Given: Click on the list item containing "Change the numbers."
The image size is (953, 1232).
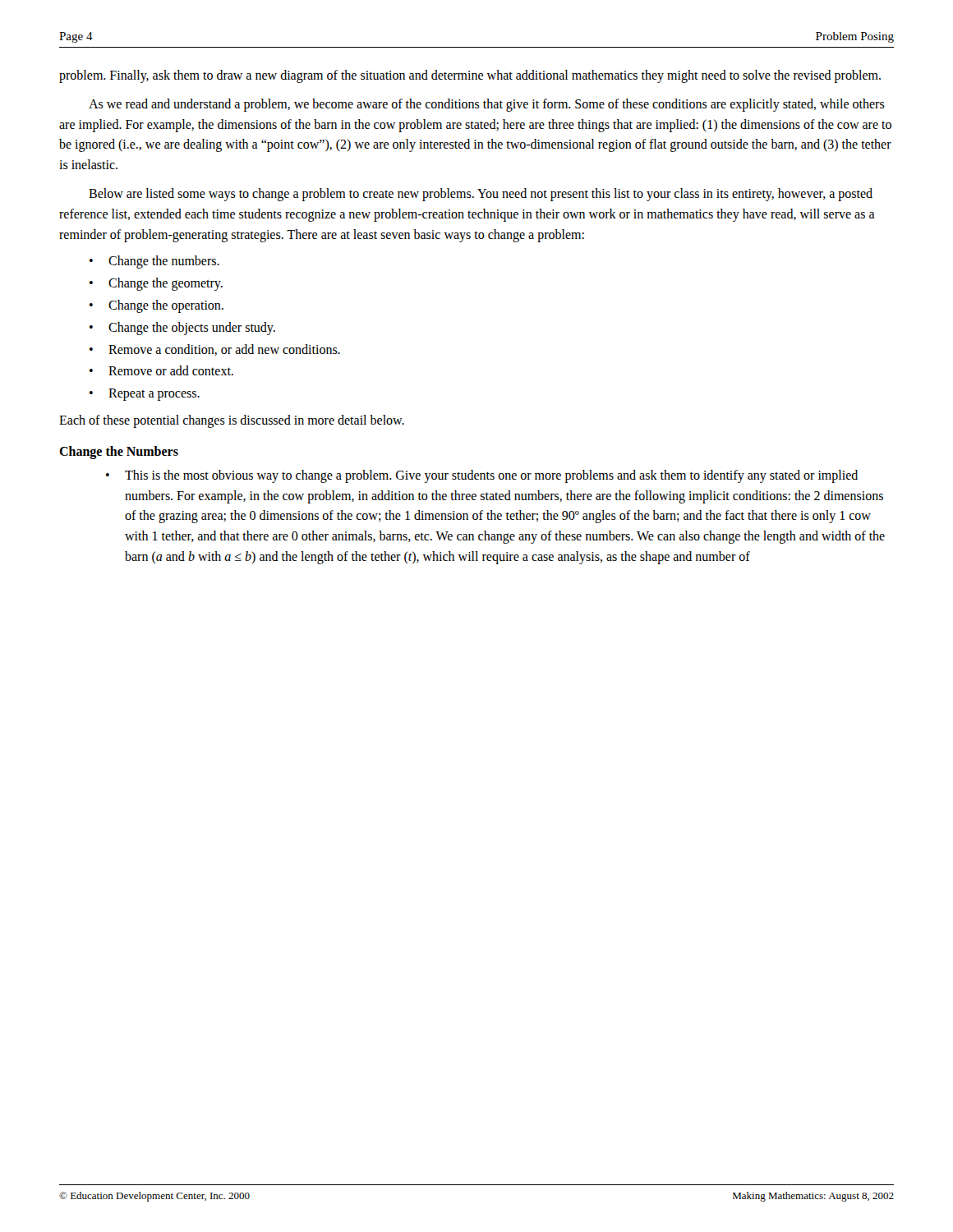Looking at the screenshot, I should [x=164, y=261].
